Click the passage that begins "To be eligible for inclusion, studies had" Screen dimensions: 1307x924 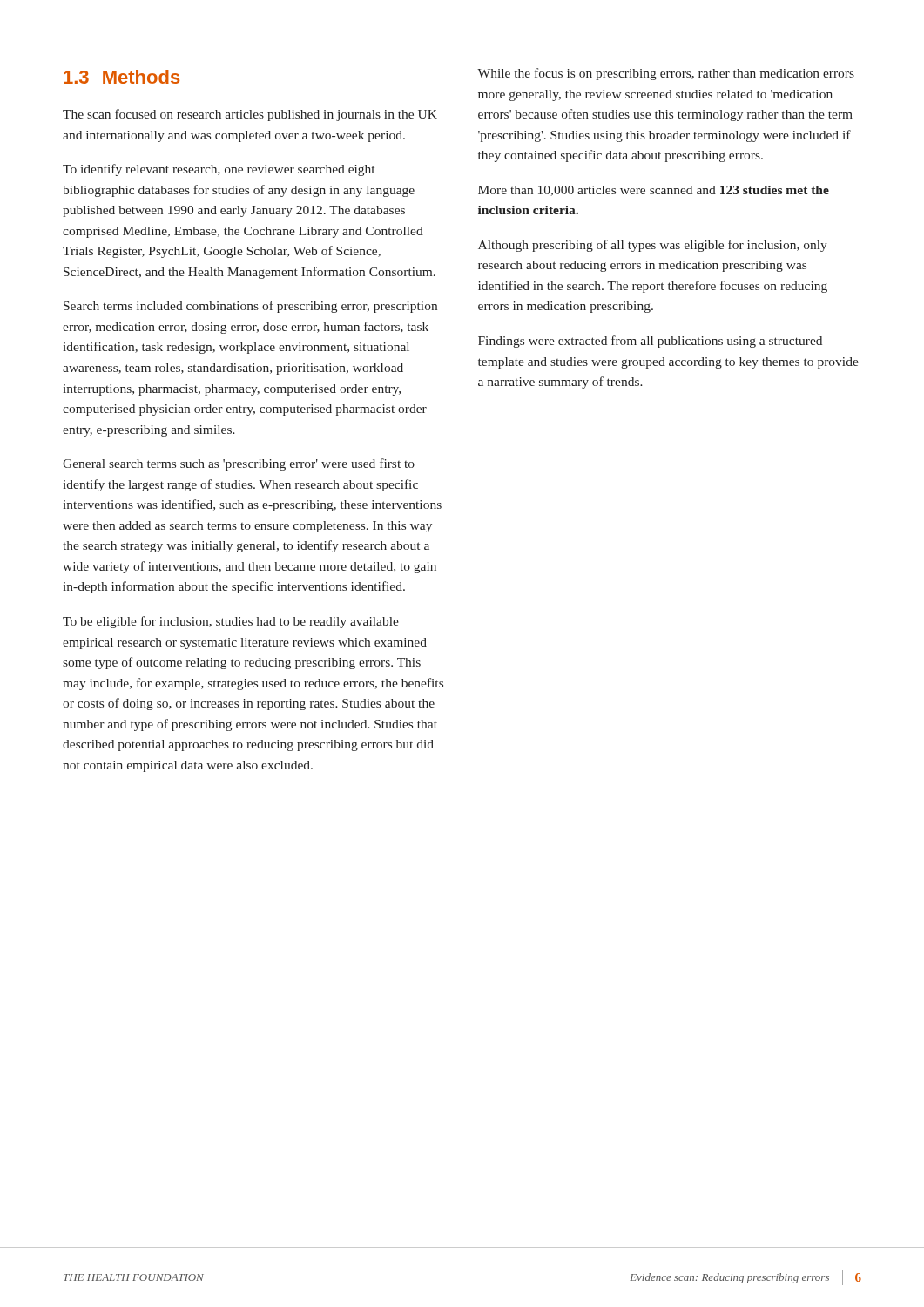255,693
